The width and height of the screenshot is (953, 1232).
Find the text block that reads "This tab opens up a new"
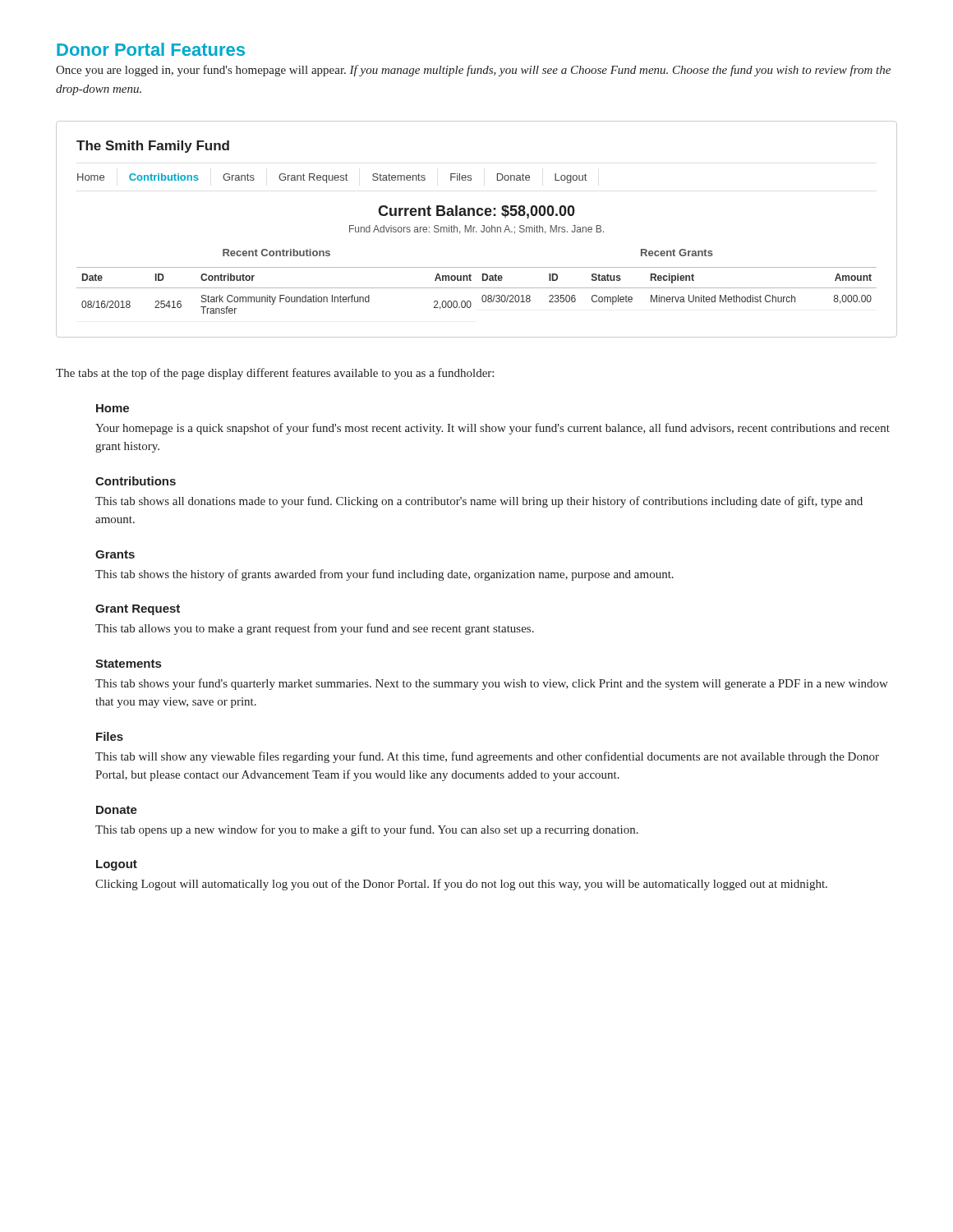pos(367,829)
